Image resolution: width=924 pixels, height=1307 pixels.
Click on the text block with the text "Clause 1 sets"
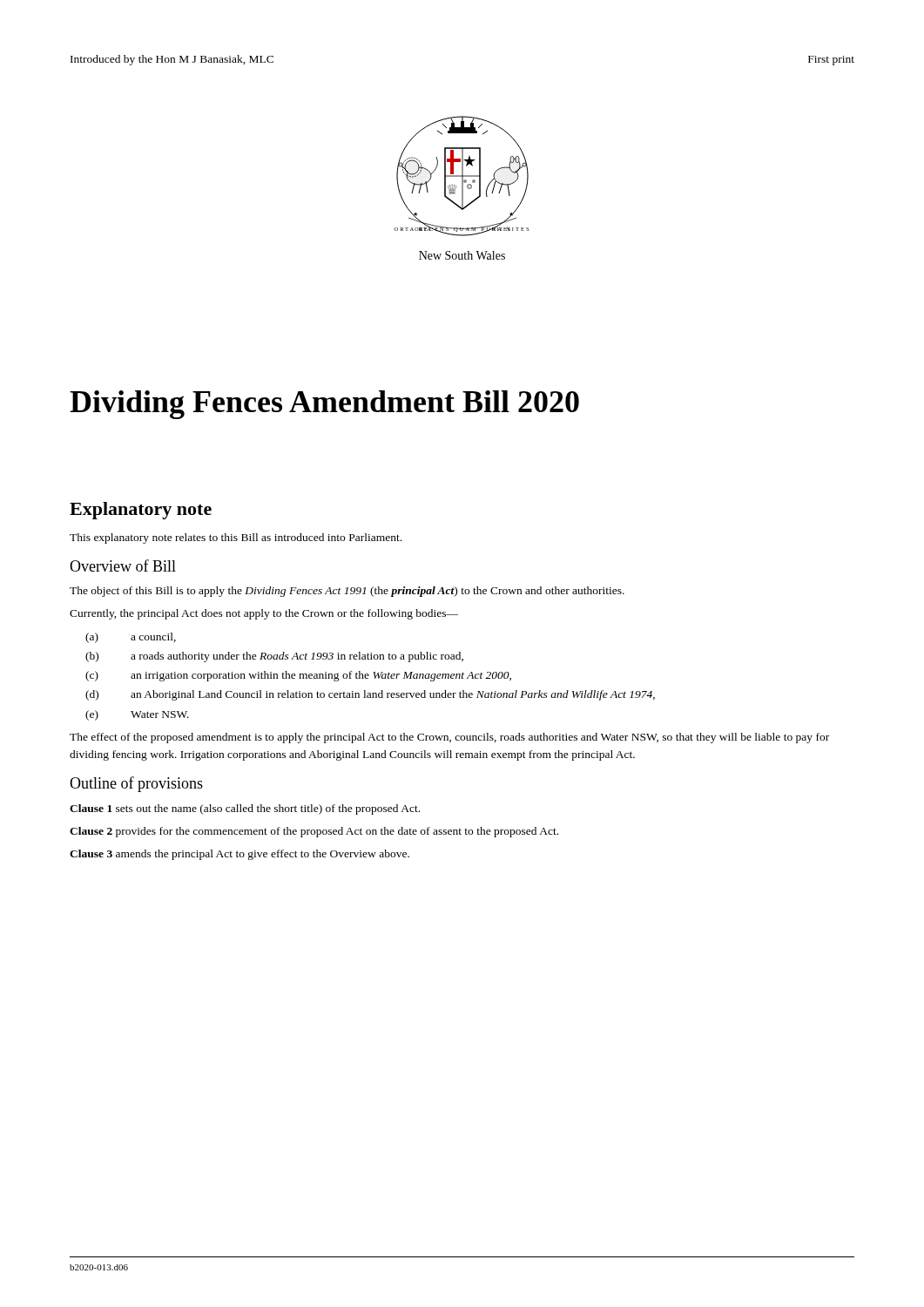pos(245,808)
